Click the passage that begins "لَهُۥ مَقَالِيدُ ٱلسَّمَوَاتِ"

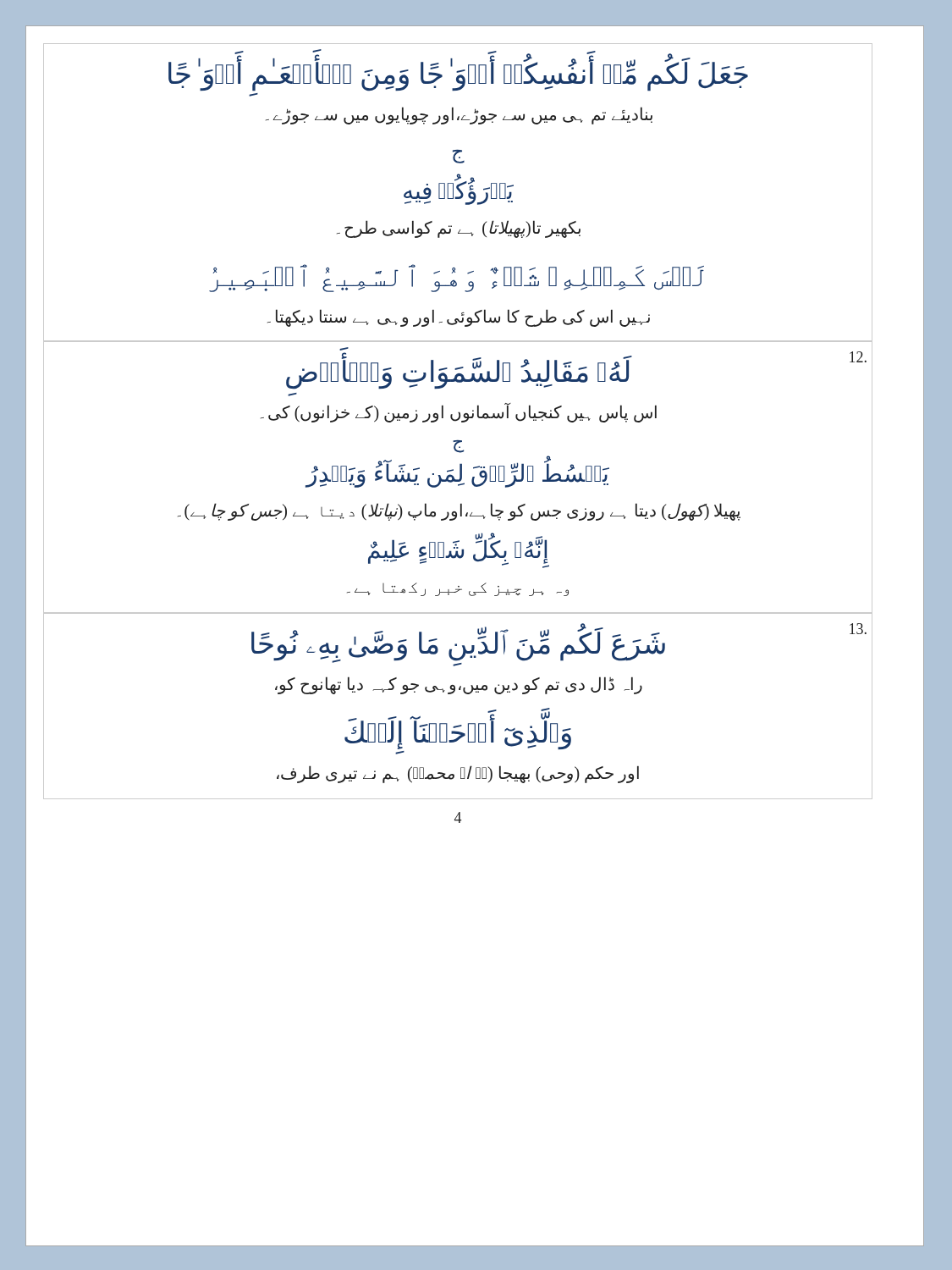click(458, 372)
